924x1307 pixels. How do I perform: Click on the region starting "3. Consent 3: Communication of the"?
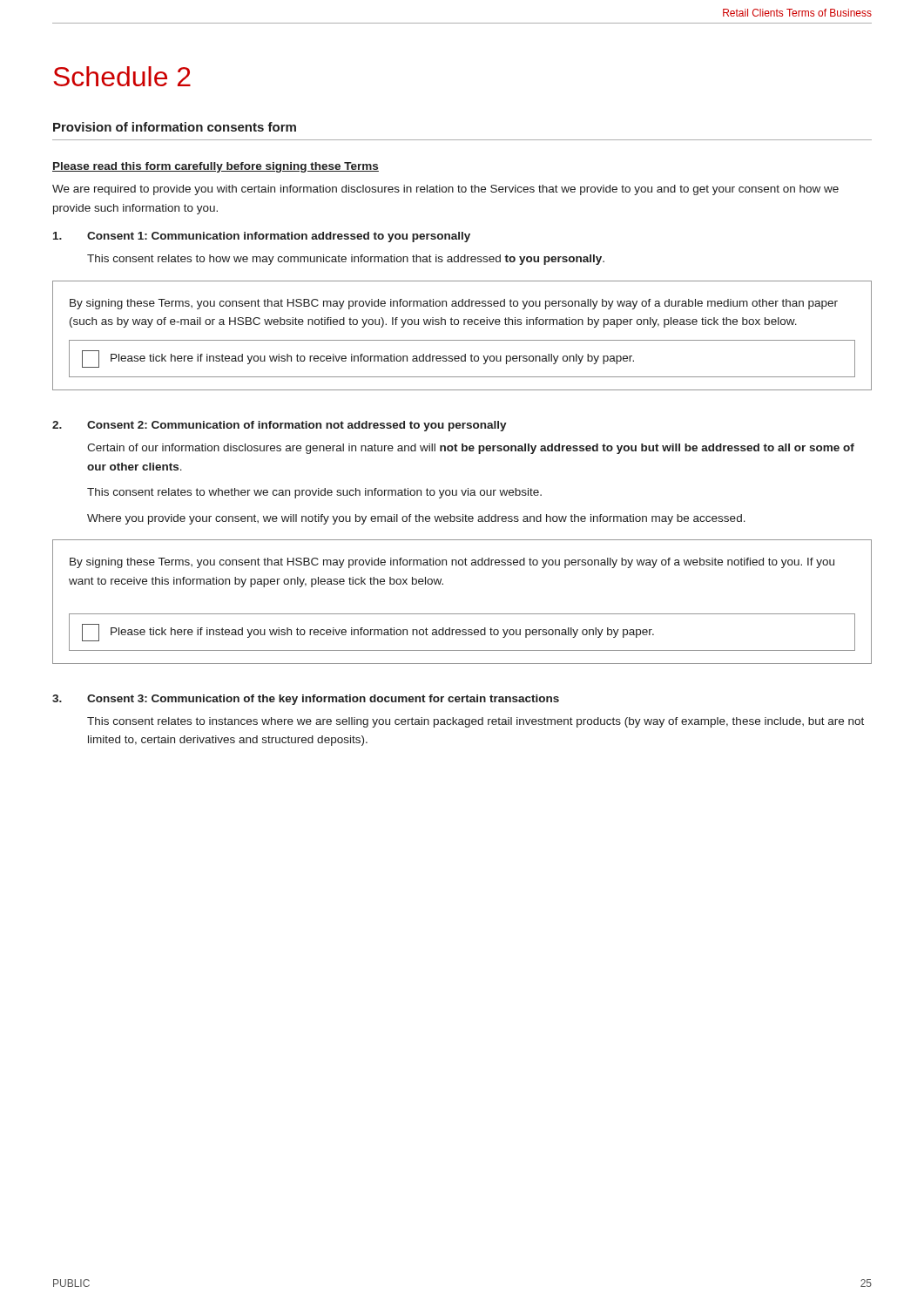point(306,698)
